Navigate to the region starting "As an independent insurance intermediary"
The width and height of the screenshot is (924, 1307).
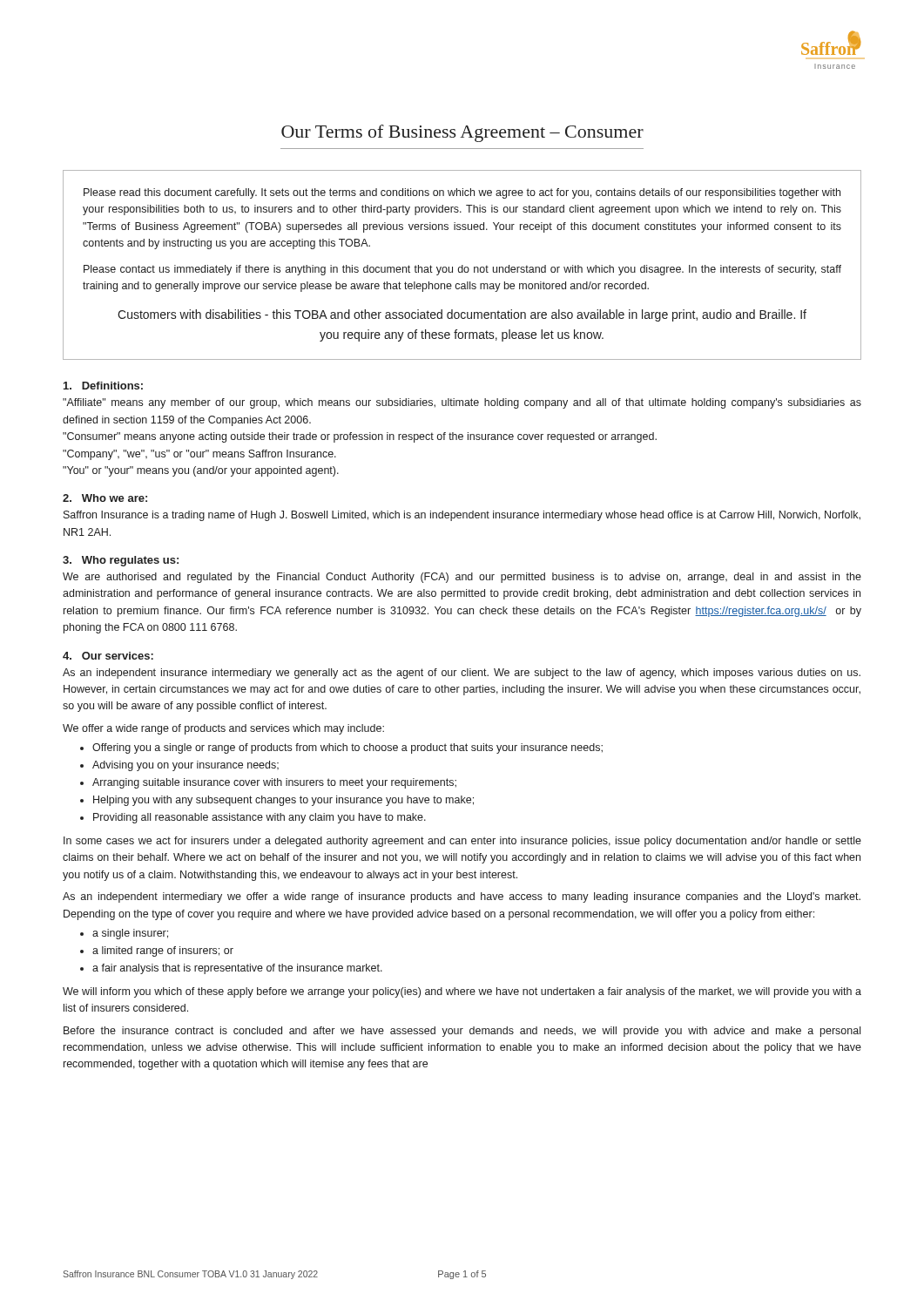pos(462,689)
